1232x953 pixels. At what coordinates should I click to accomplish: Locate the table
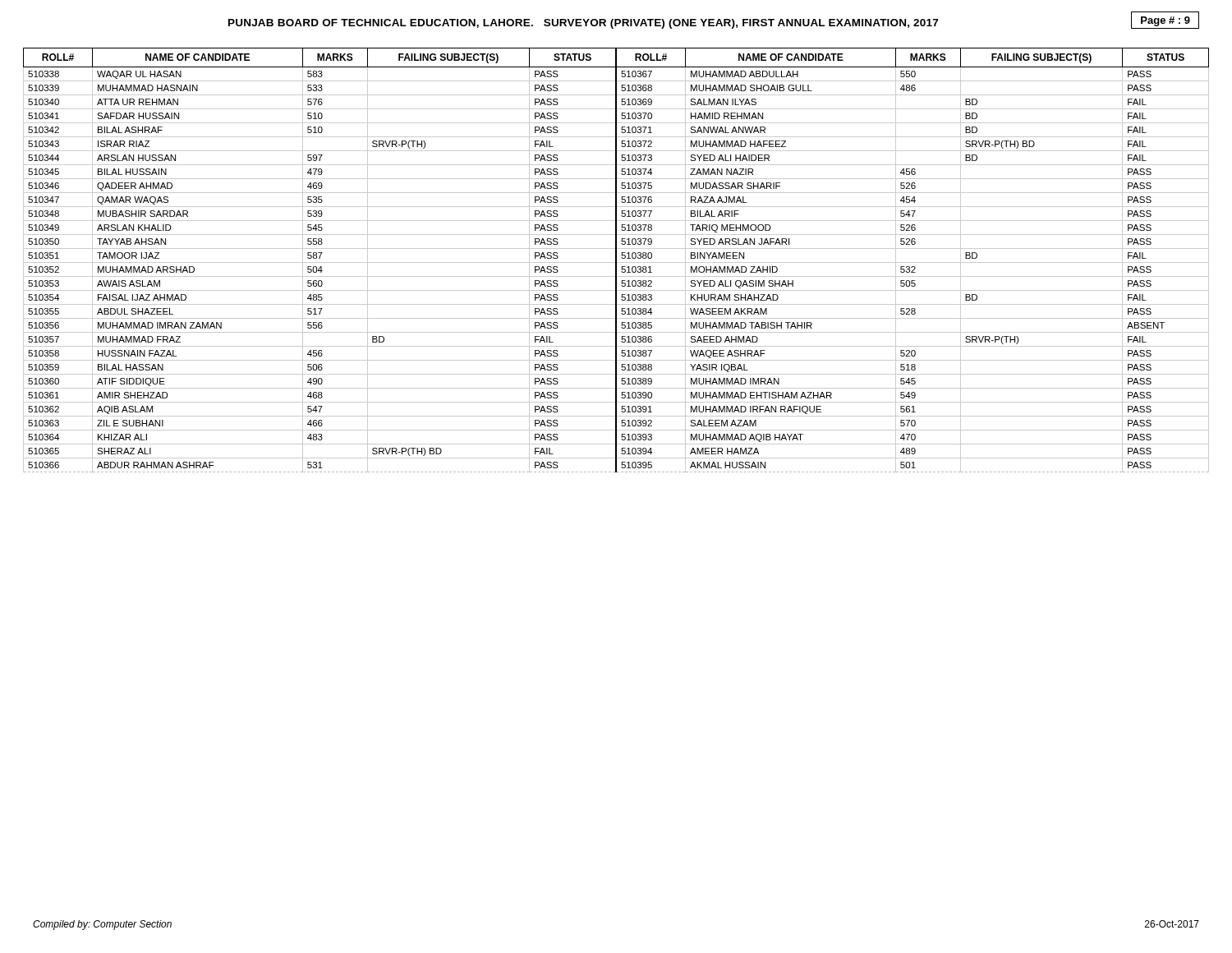click(616, 260)
